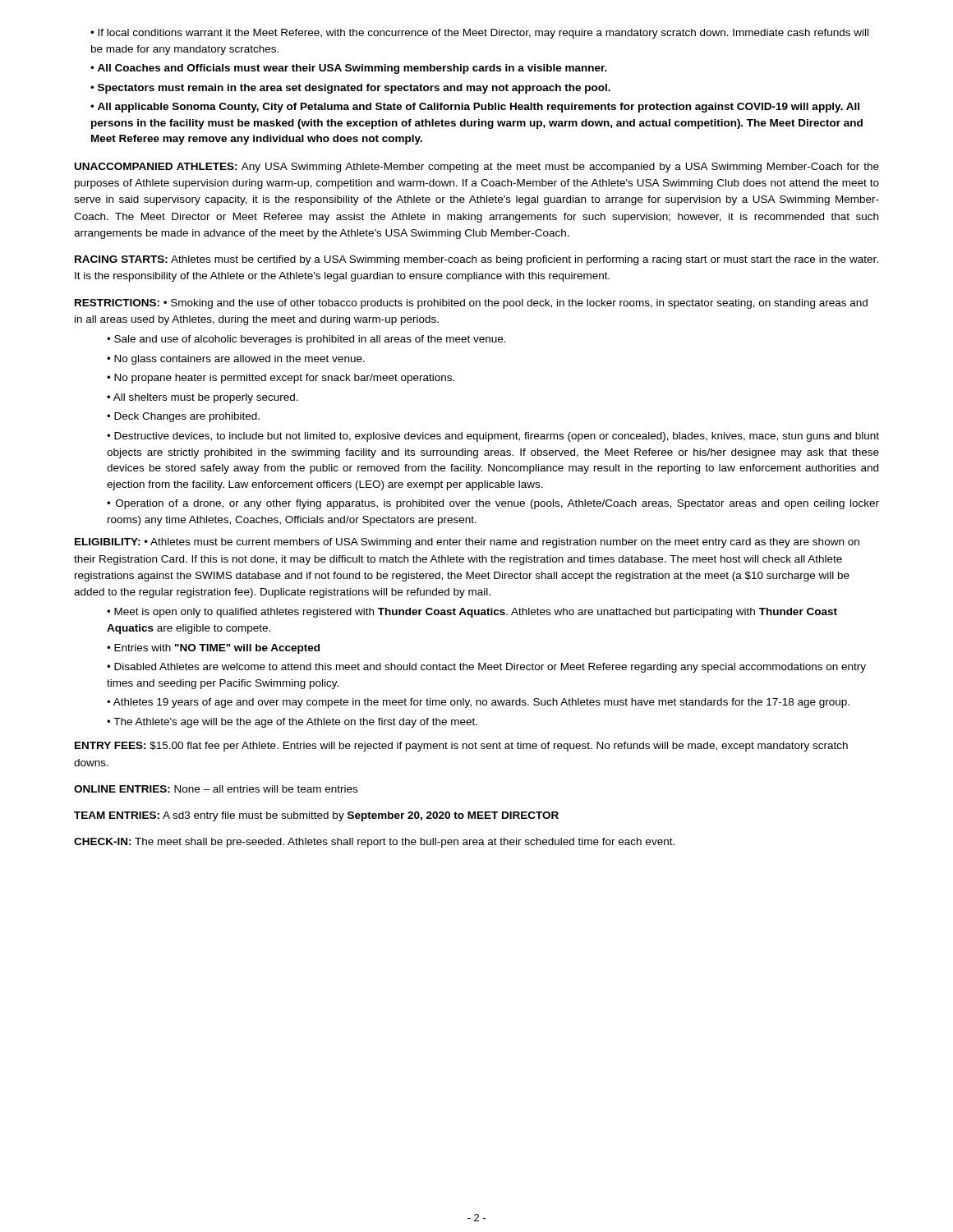Click on the text block that reads "TEAM ENTRIES: A sd3"
The image size is (953, 1232).
(316, 815)
